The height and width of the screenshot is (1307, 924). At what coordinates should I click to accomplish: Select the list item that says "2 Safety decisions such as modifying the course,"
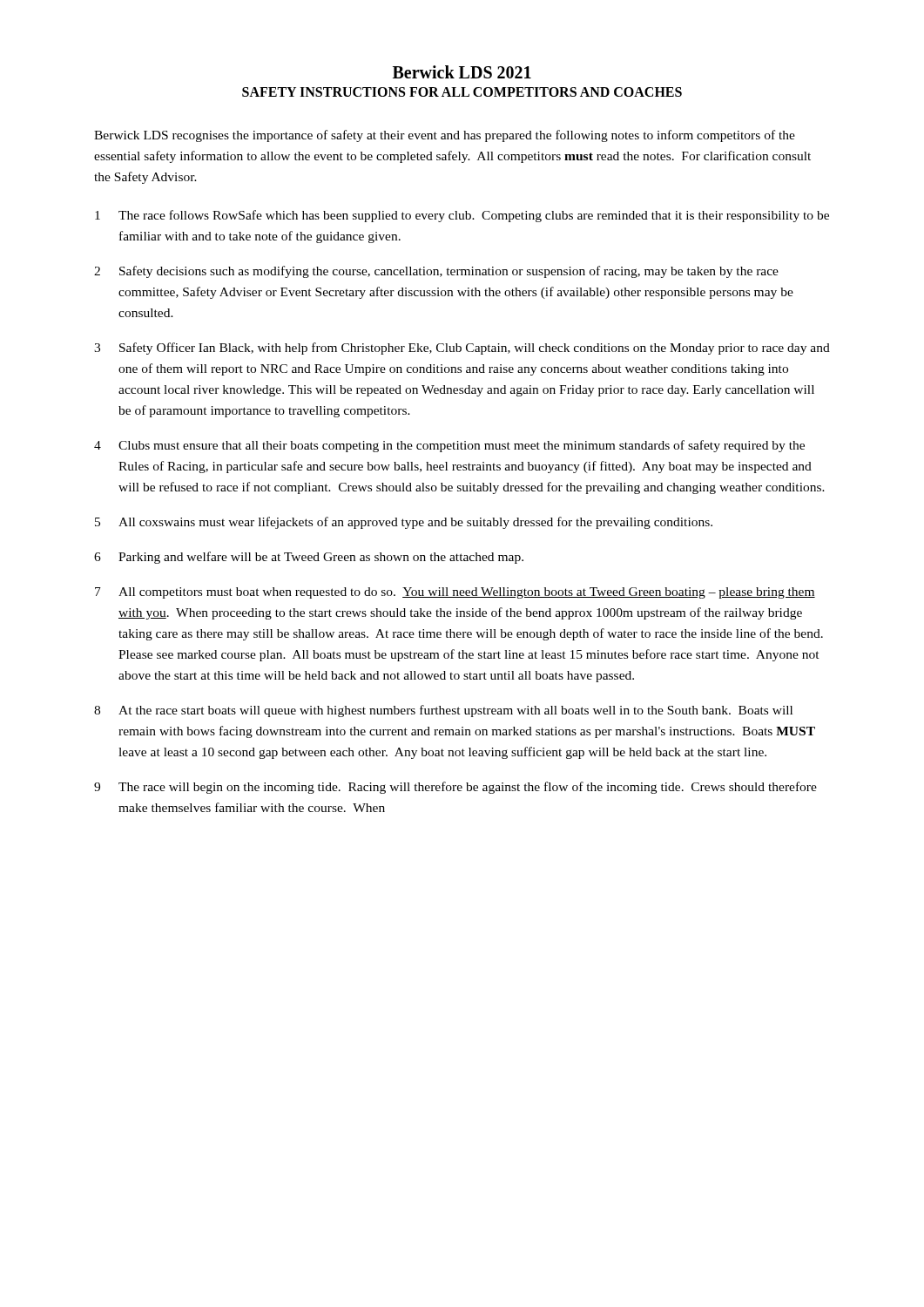(462, 292)
